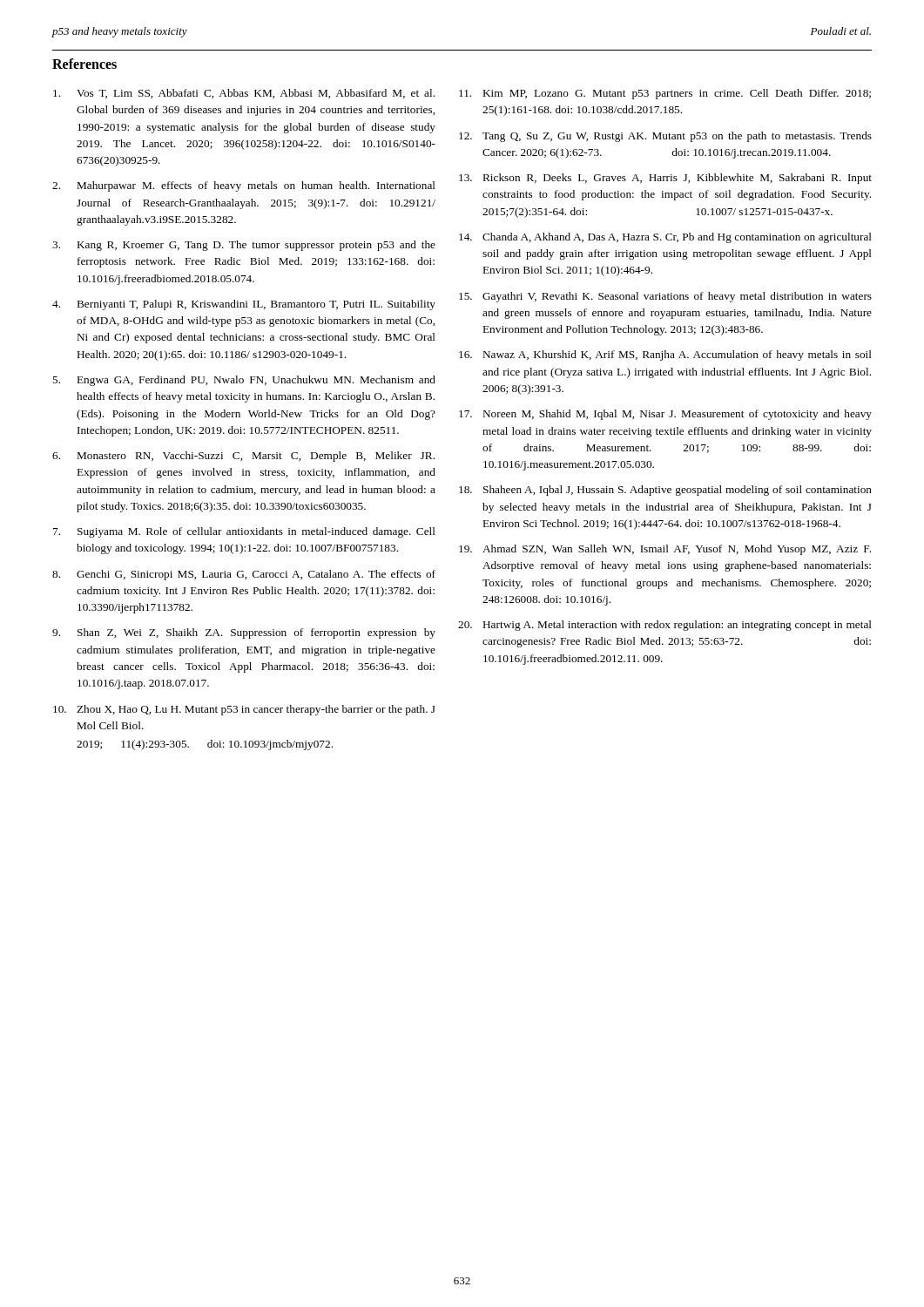Select the list item containing "19. Ahmad SZN, Wan Salleh"
The width and height of the screenshot is (924, 1307).
tap(665, 574)
